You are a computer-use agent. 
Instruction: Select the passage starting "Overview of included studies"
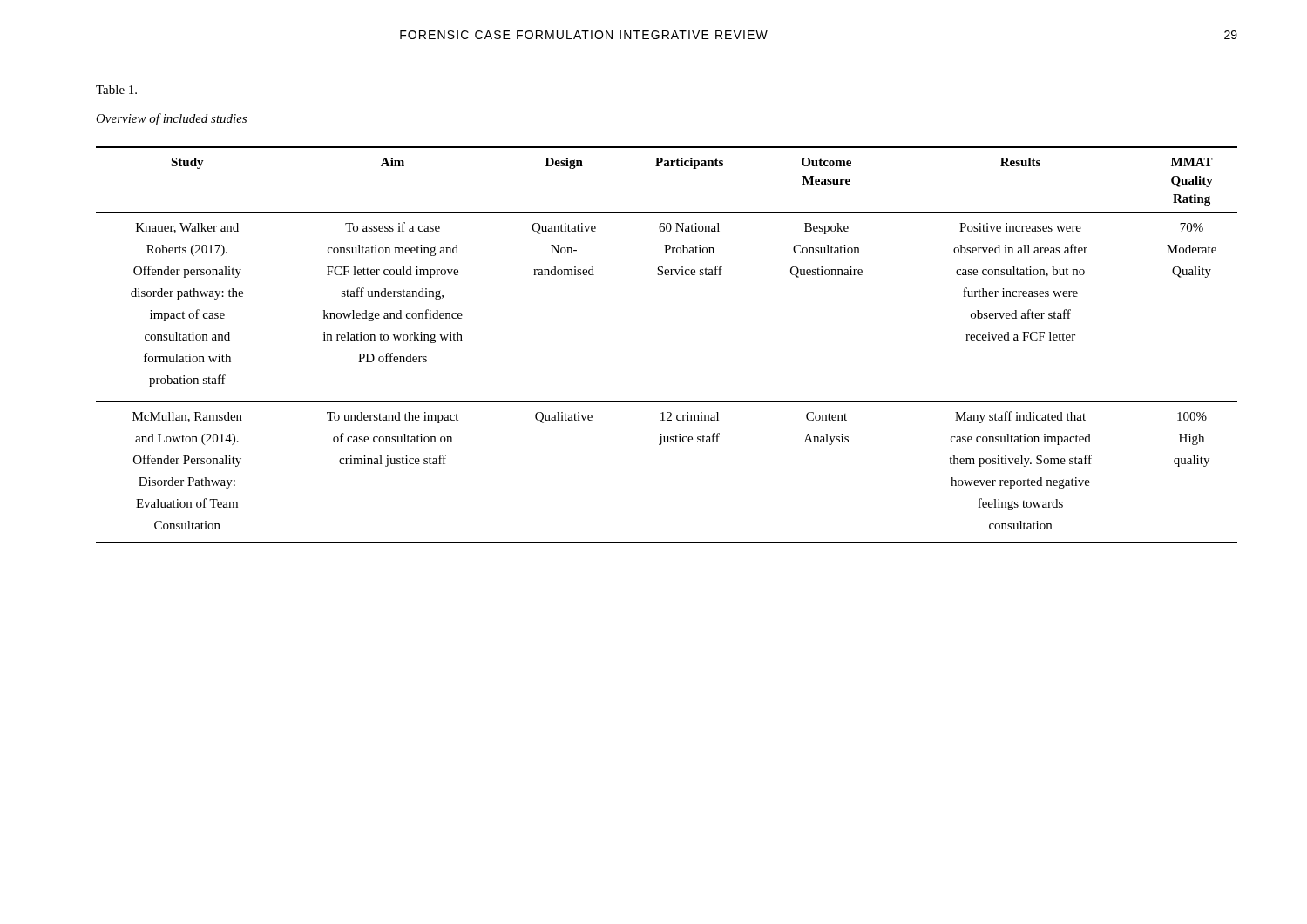click(171, 118)
